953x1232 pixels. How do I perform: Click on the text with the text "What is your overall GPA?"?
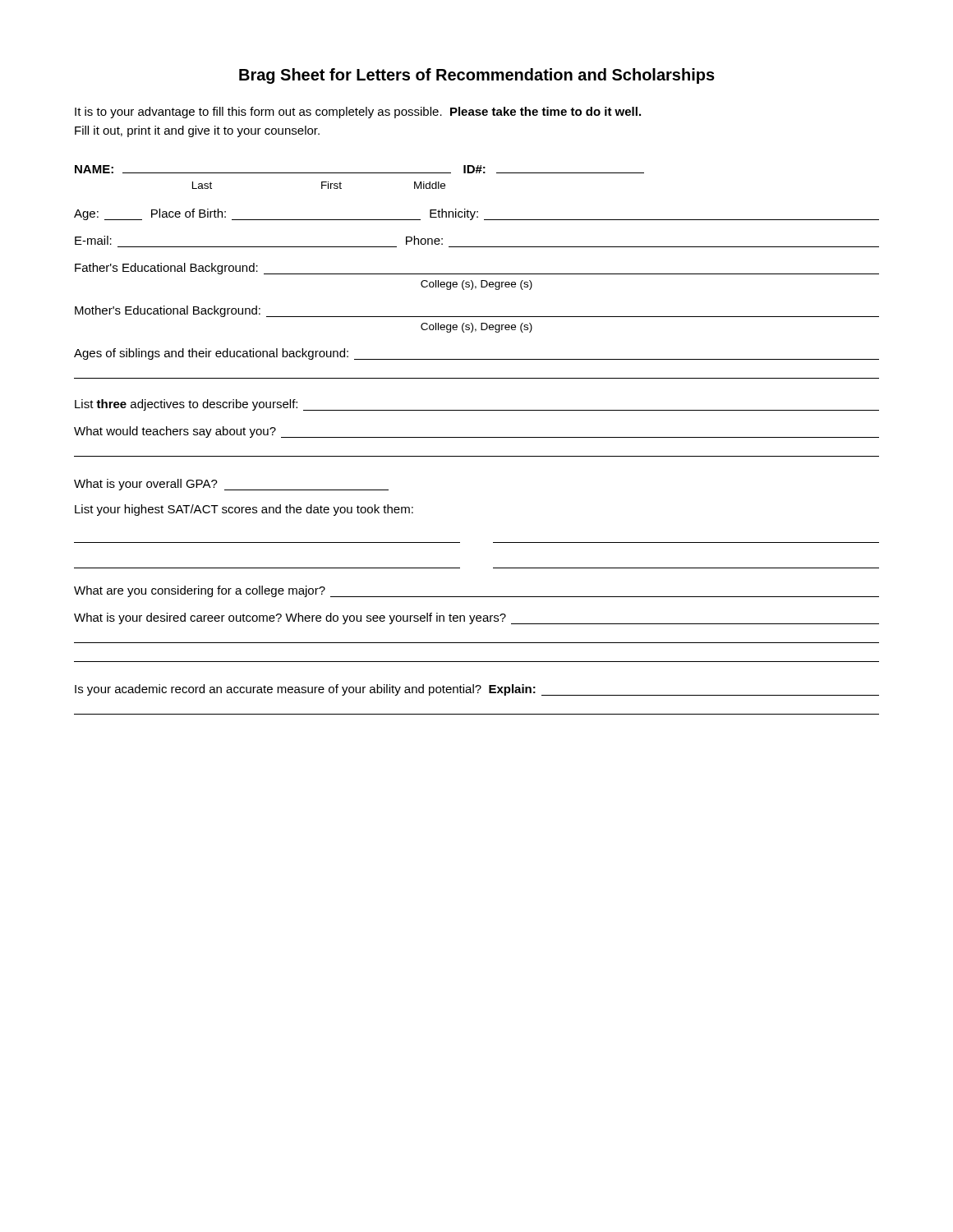pyautogui.click(x=231, y=483)
